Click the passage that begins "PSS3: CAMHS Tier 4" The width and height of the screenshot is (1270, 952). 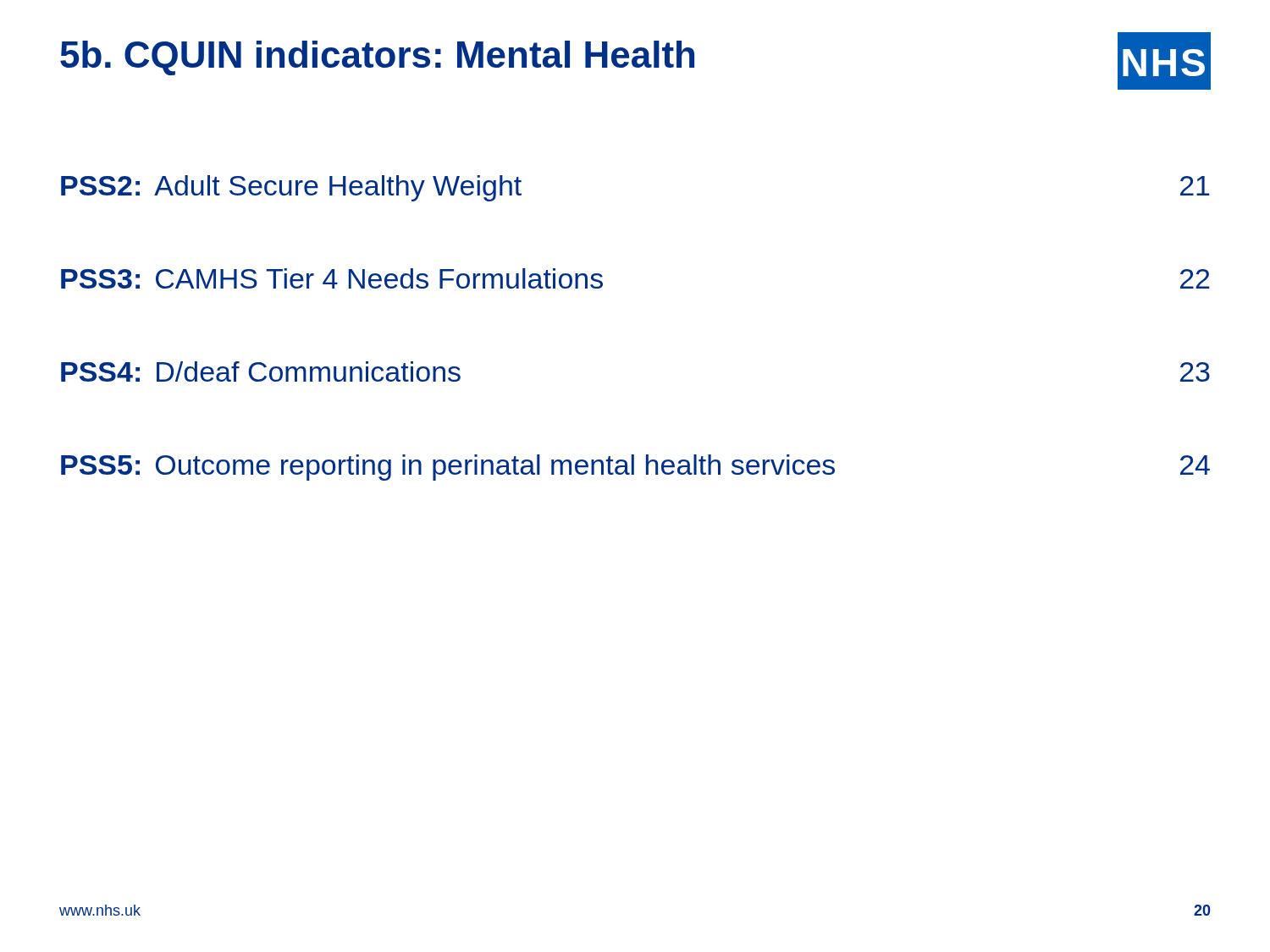click(x=329, y=277)
